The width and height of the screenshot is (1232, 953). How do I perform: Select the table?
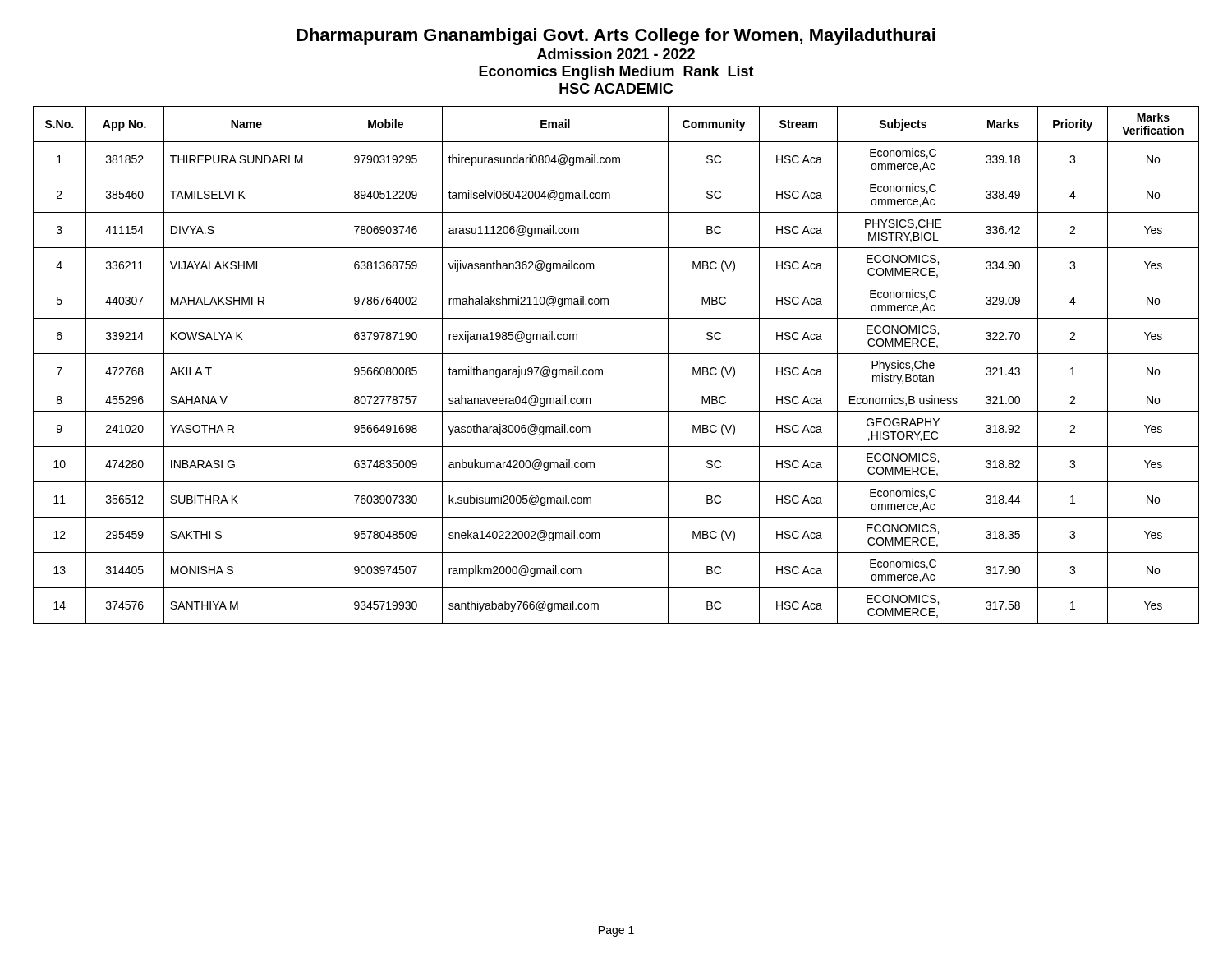(x=616, y=365)
